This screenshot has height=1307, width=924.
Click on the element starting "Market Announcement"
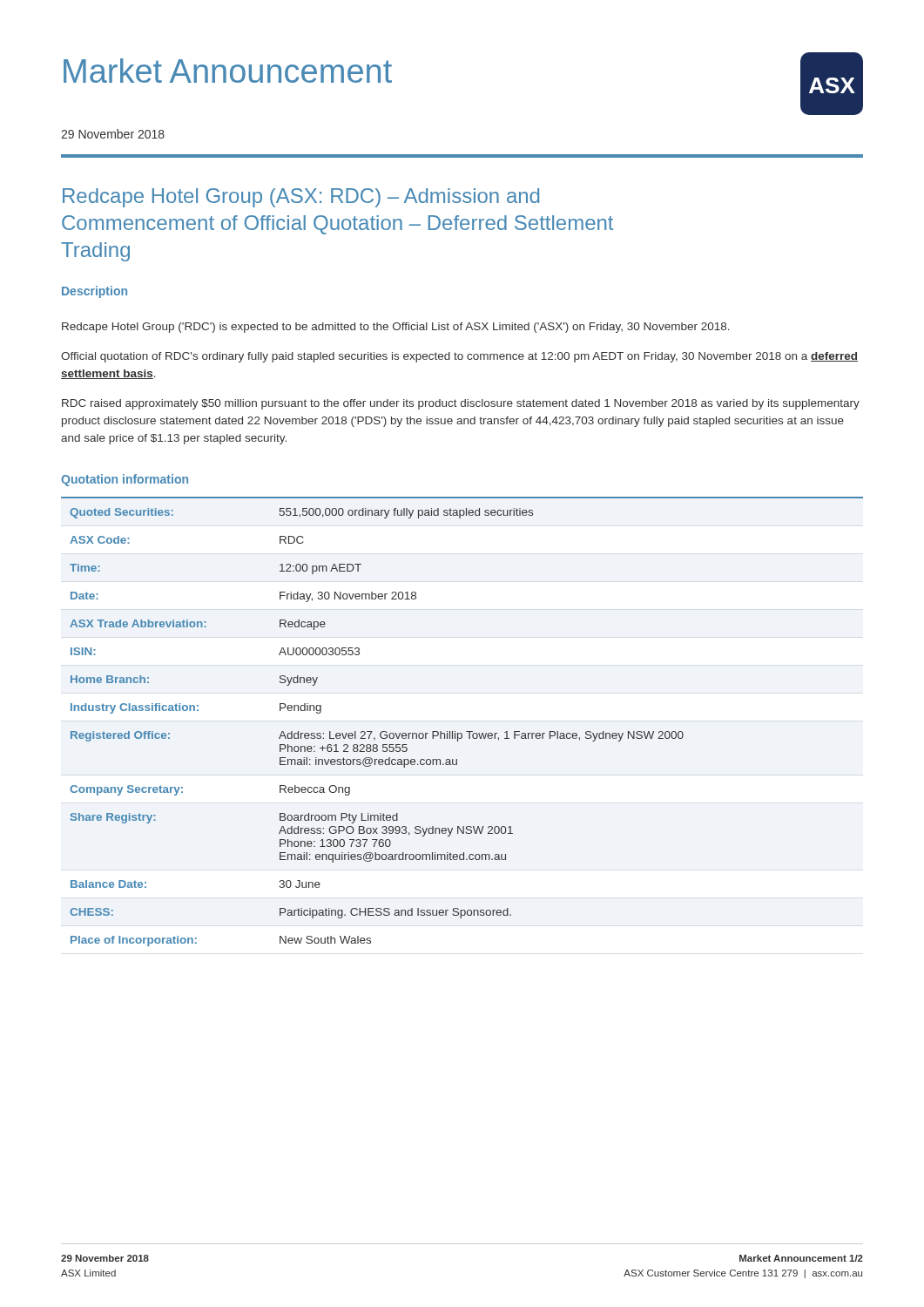tap(227, 72)
